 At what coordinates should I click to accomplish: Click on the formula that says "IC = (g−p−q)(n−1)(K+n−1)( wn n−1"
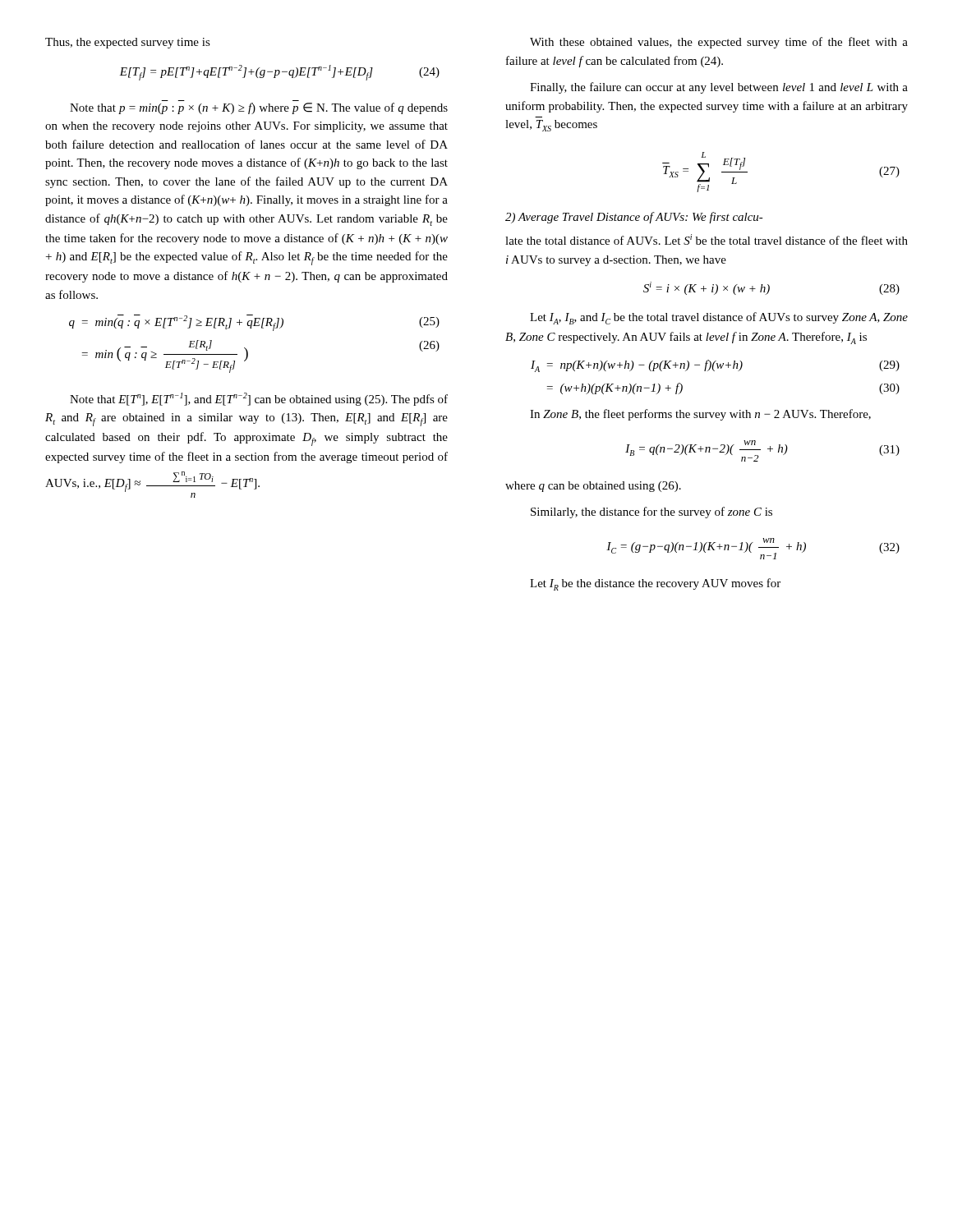click(x=707, y=547)
